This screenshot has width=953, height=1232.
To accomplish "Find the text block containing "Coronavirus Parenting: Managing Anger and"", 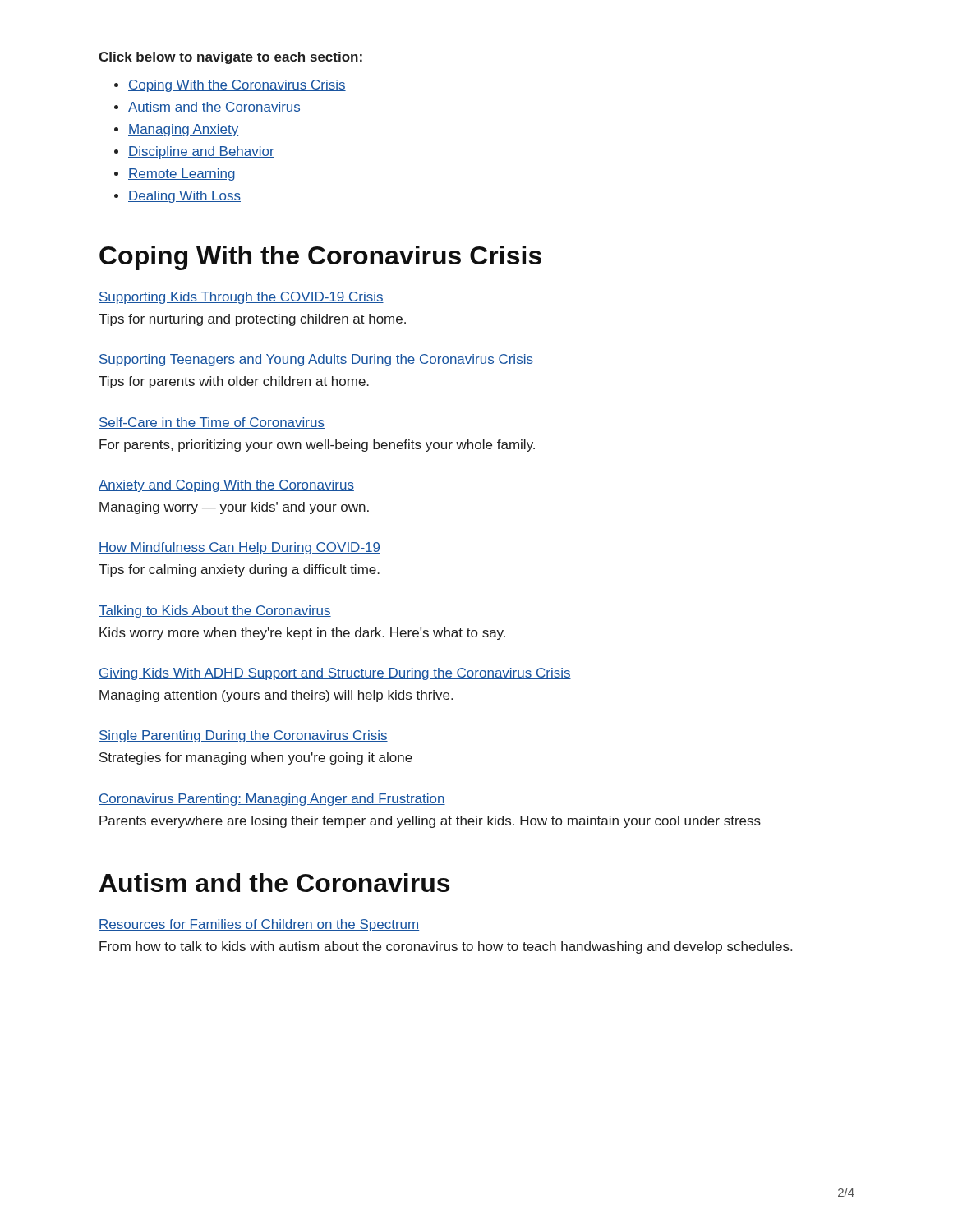I will [476, 811].
